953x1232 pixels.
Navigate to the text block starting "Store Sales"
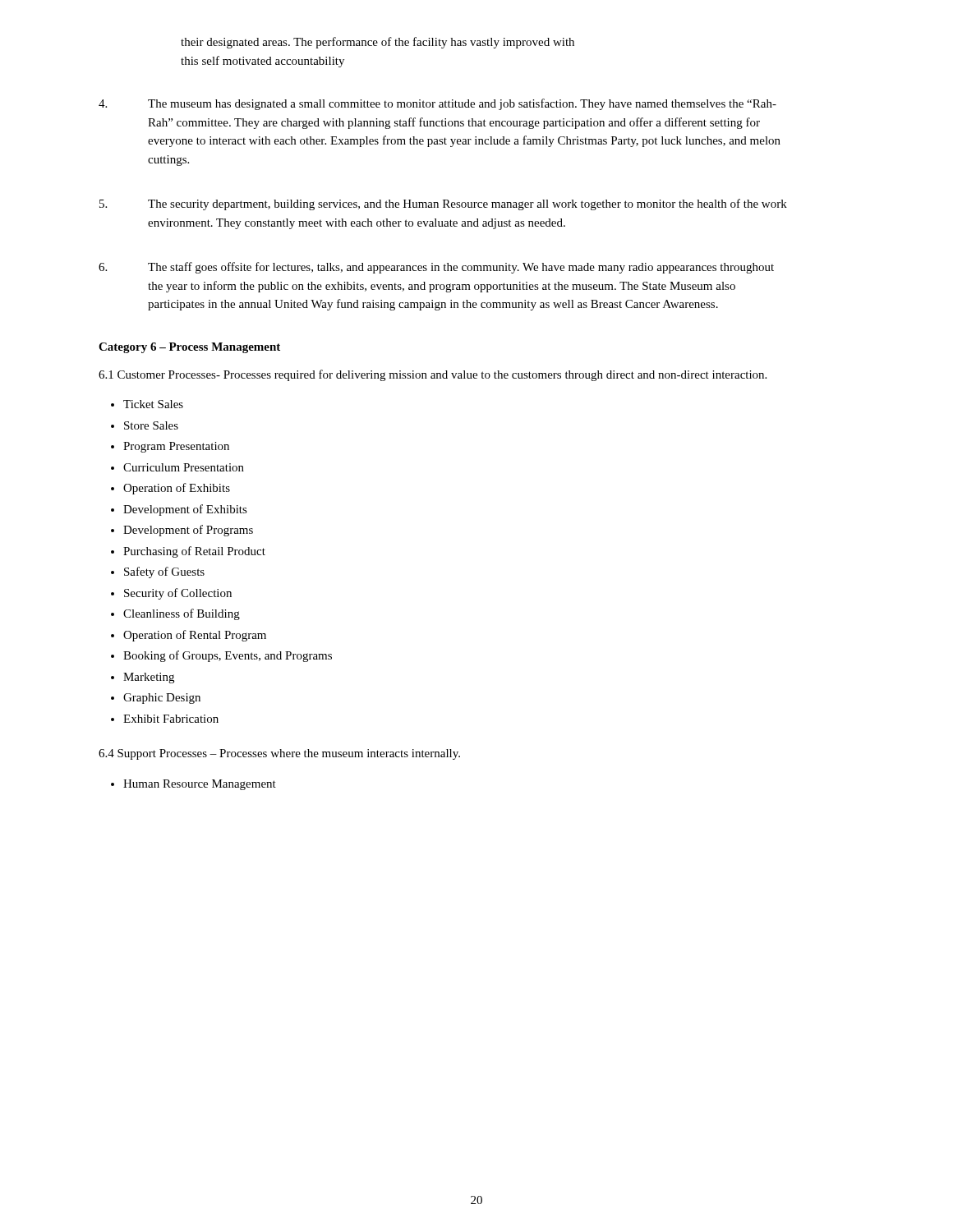(x=151, y=425)
